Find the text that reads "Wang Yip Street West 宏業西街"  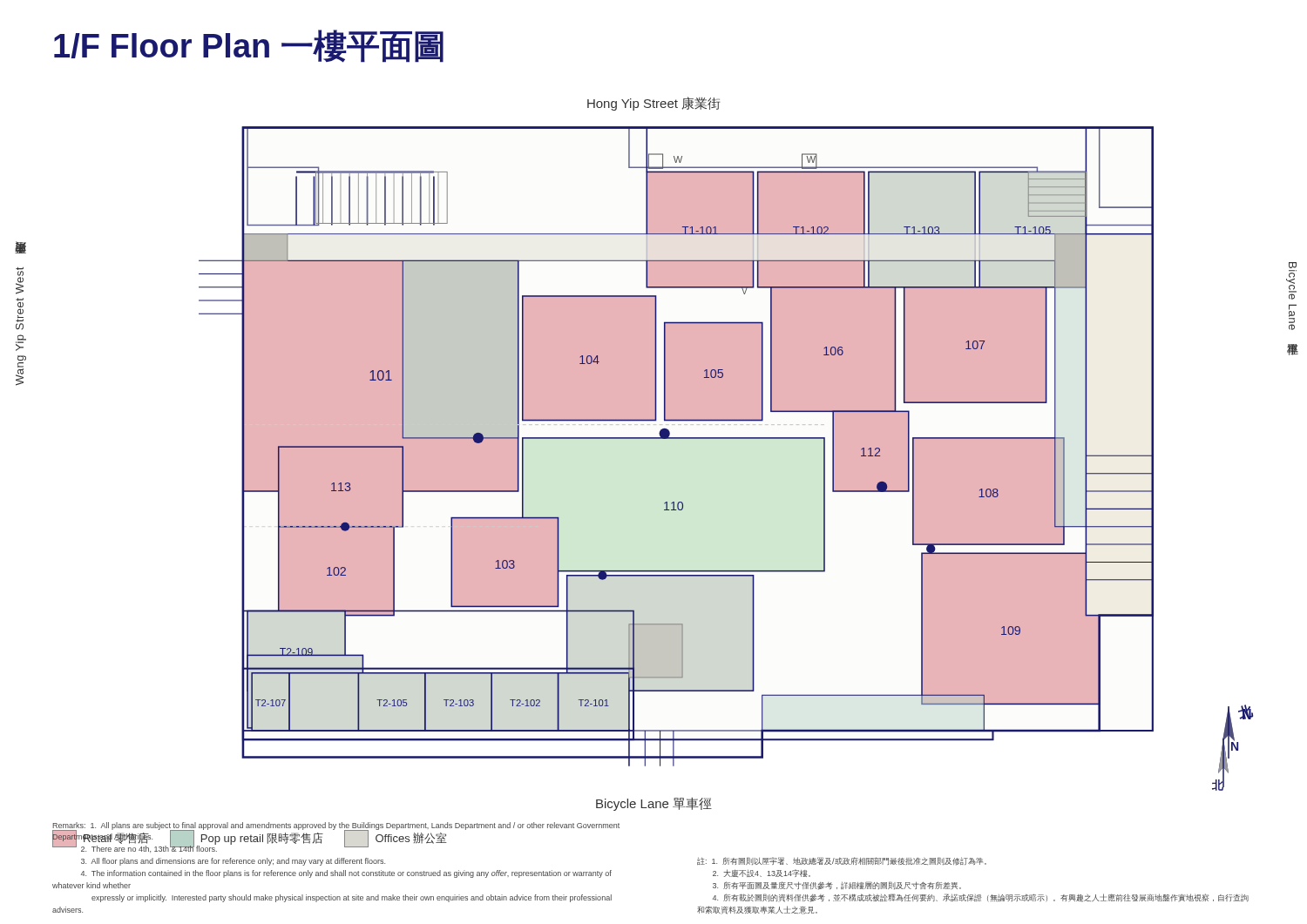click(x=20, y=323)
